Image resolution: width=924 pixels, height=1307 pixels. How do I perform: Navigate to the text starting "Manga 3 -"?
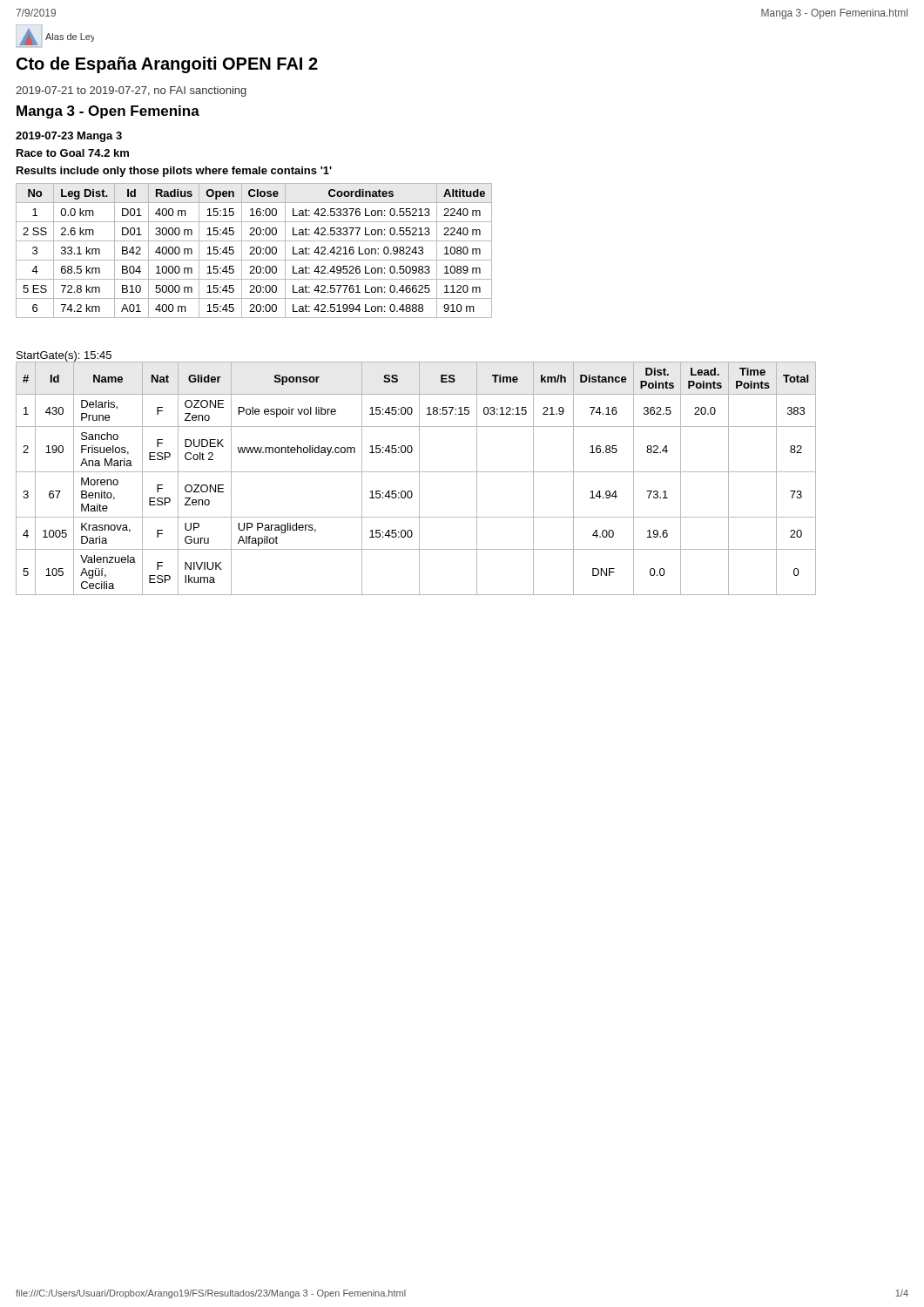(x=107, y=111)
